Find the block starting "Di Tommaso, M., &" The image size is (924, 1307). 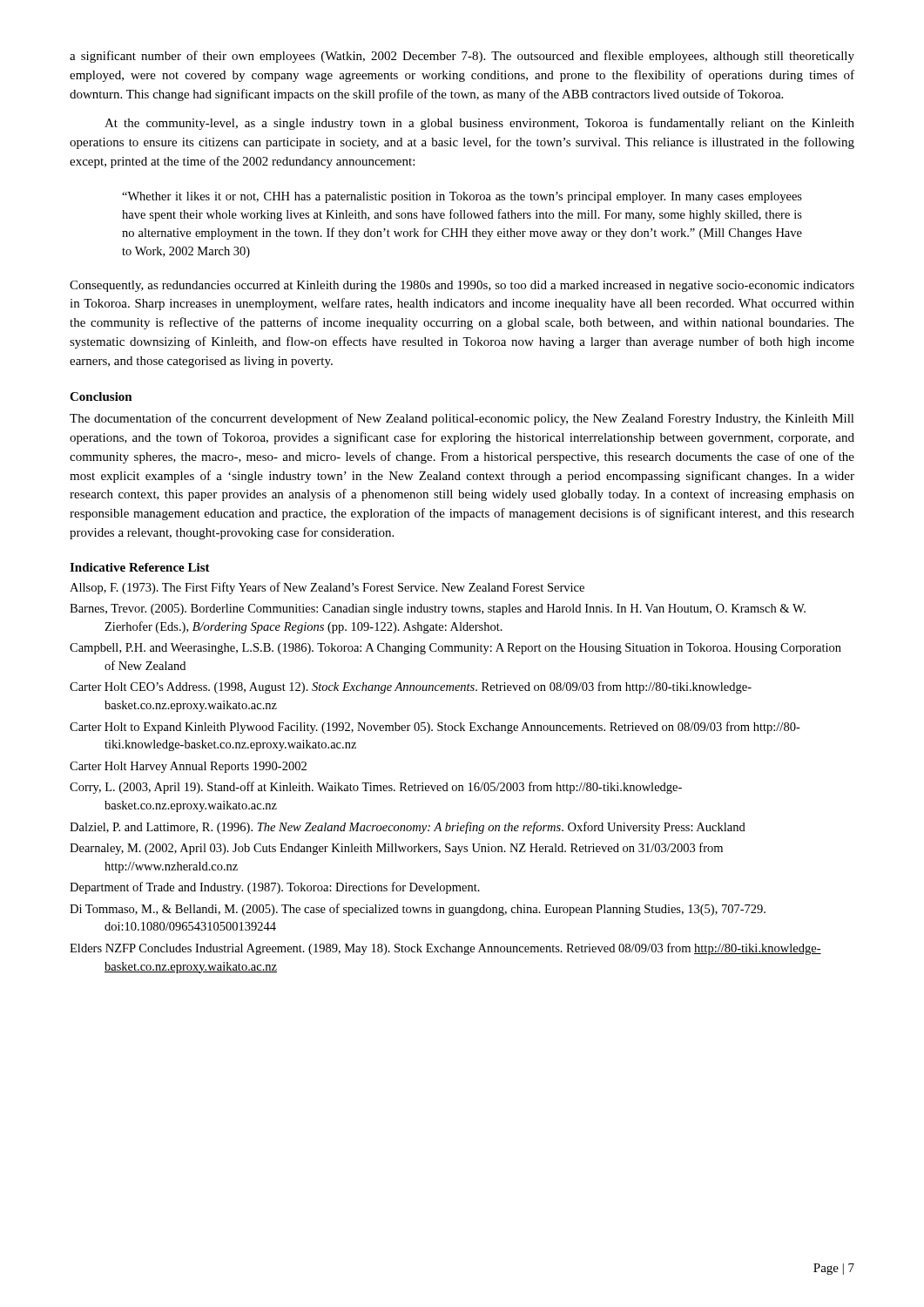418,918
